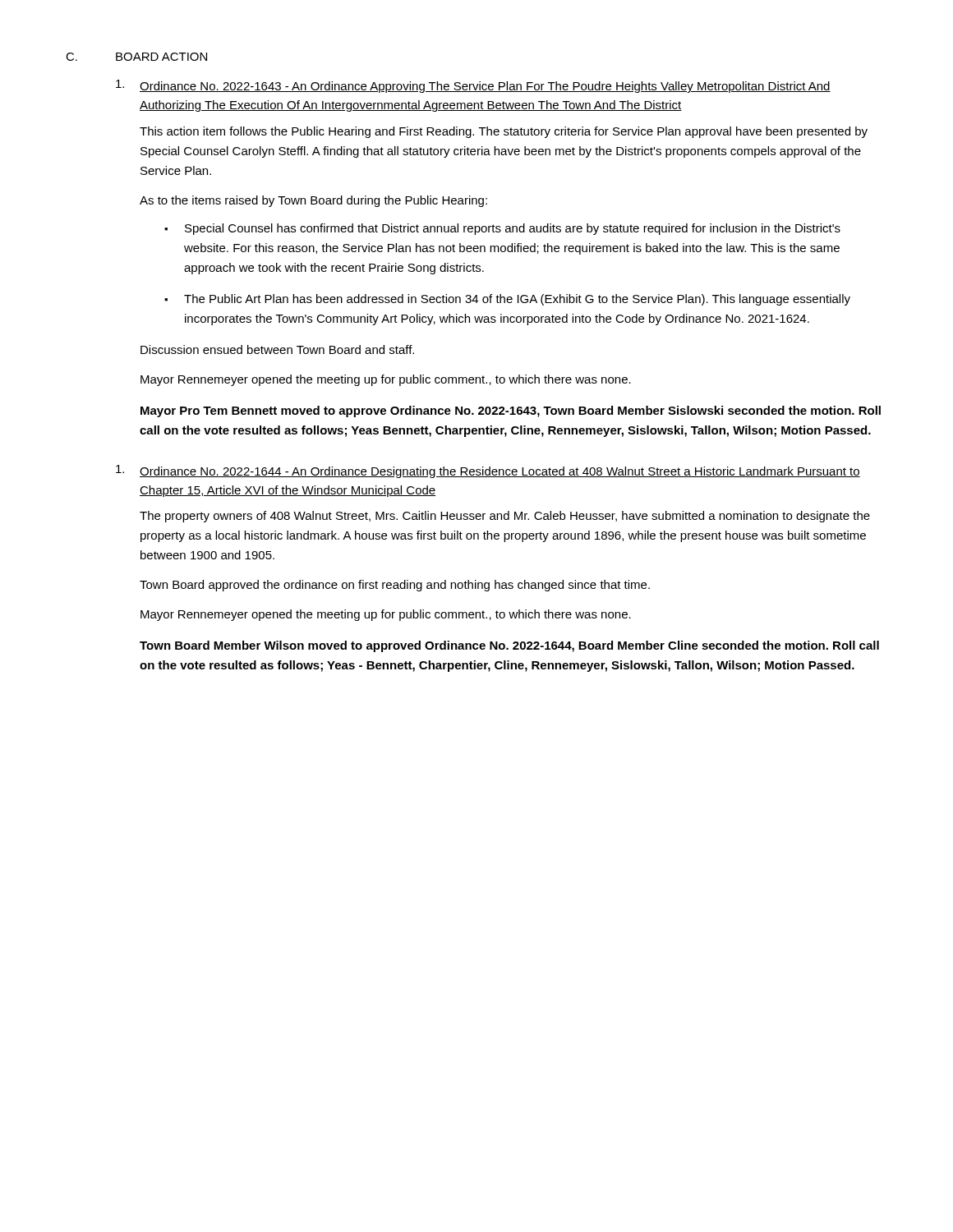Image resolution: width=953 pixels, height=1232 pixels.
Task: Locate the block of text that opens with "▪ Special Counsel has confirmed that"
Action: coord(526,248)
